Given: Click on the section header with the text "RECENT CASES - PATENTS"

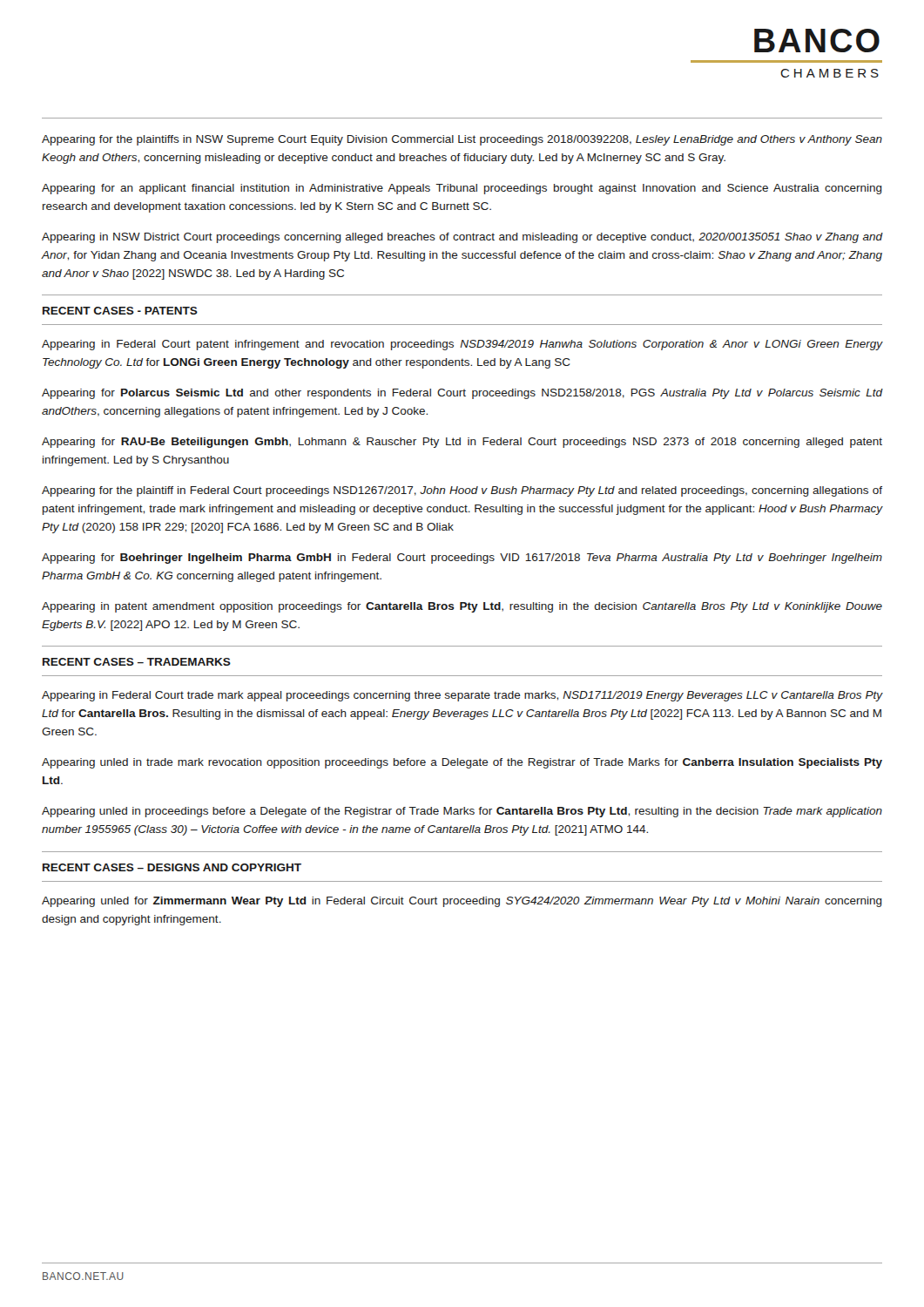Looking at the screenshot, I should (462, 306).
